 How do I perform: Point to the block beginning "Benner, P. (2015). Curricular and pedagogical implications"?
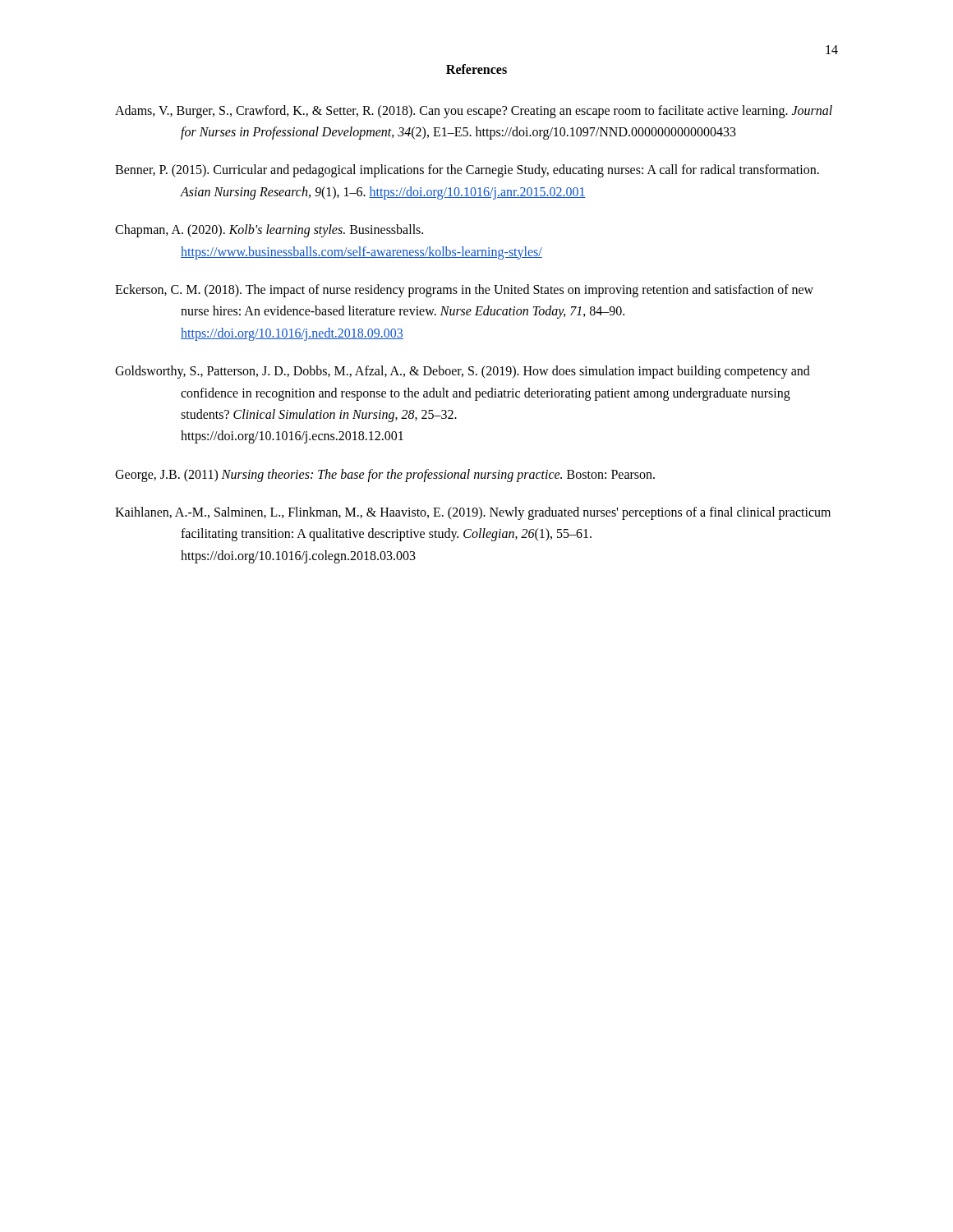pos(467,181)
